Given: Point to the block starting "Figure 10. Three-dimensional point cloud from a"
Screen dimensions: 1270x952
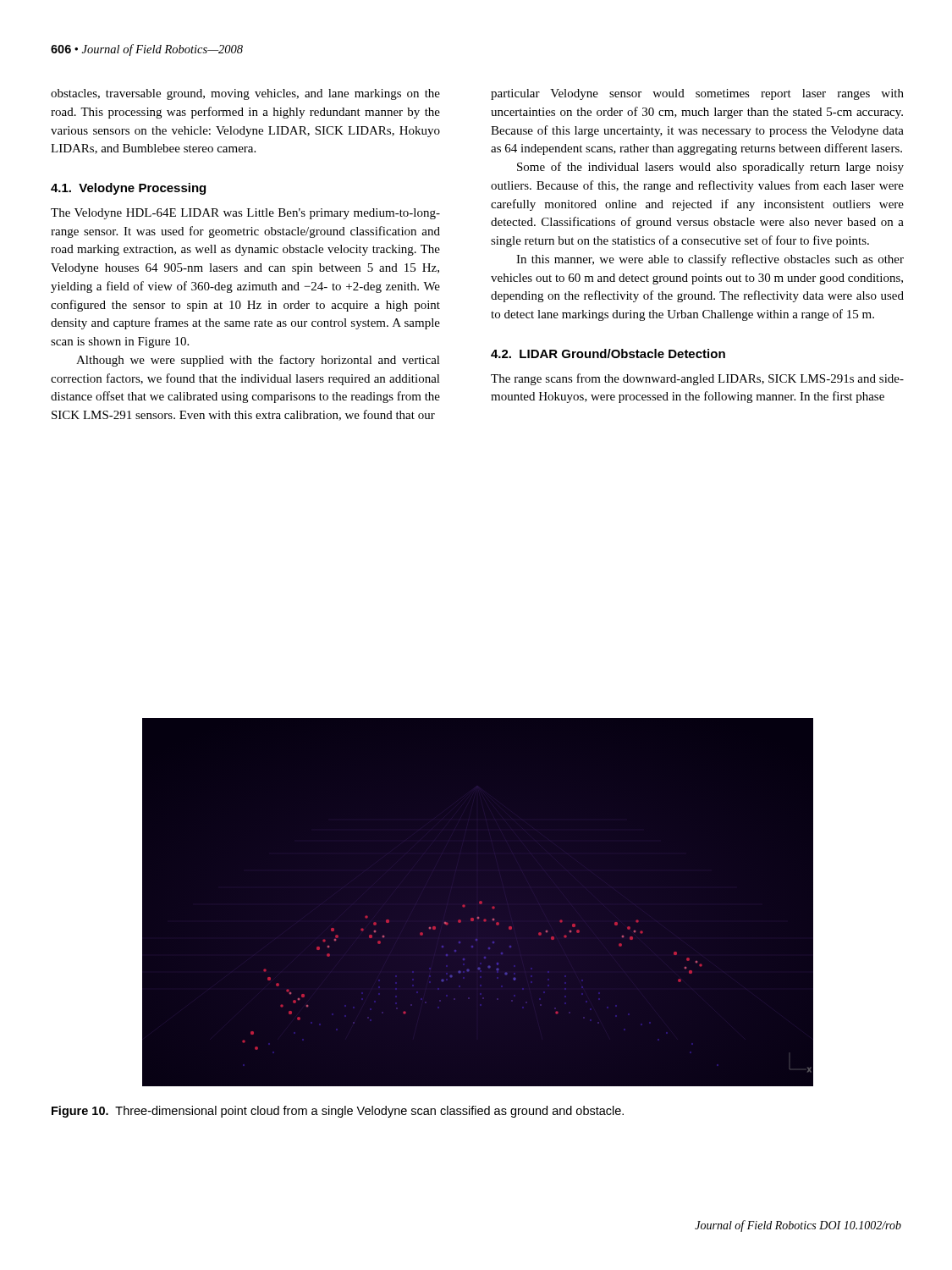Looking at the screenshot, I should point(338,1111).
